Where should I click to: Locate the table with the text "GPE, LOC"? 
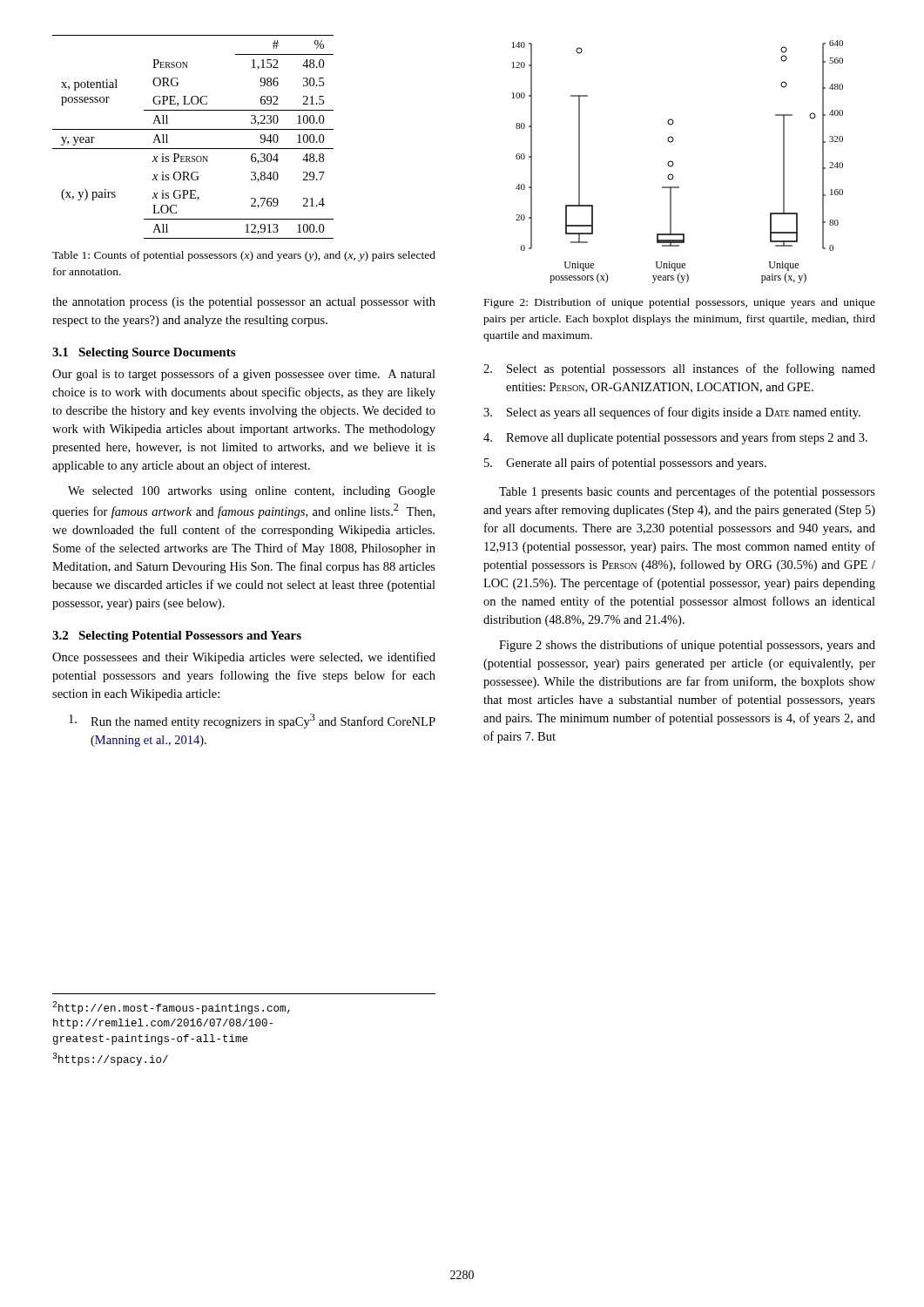(x=244, y=137)
